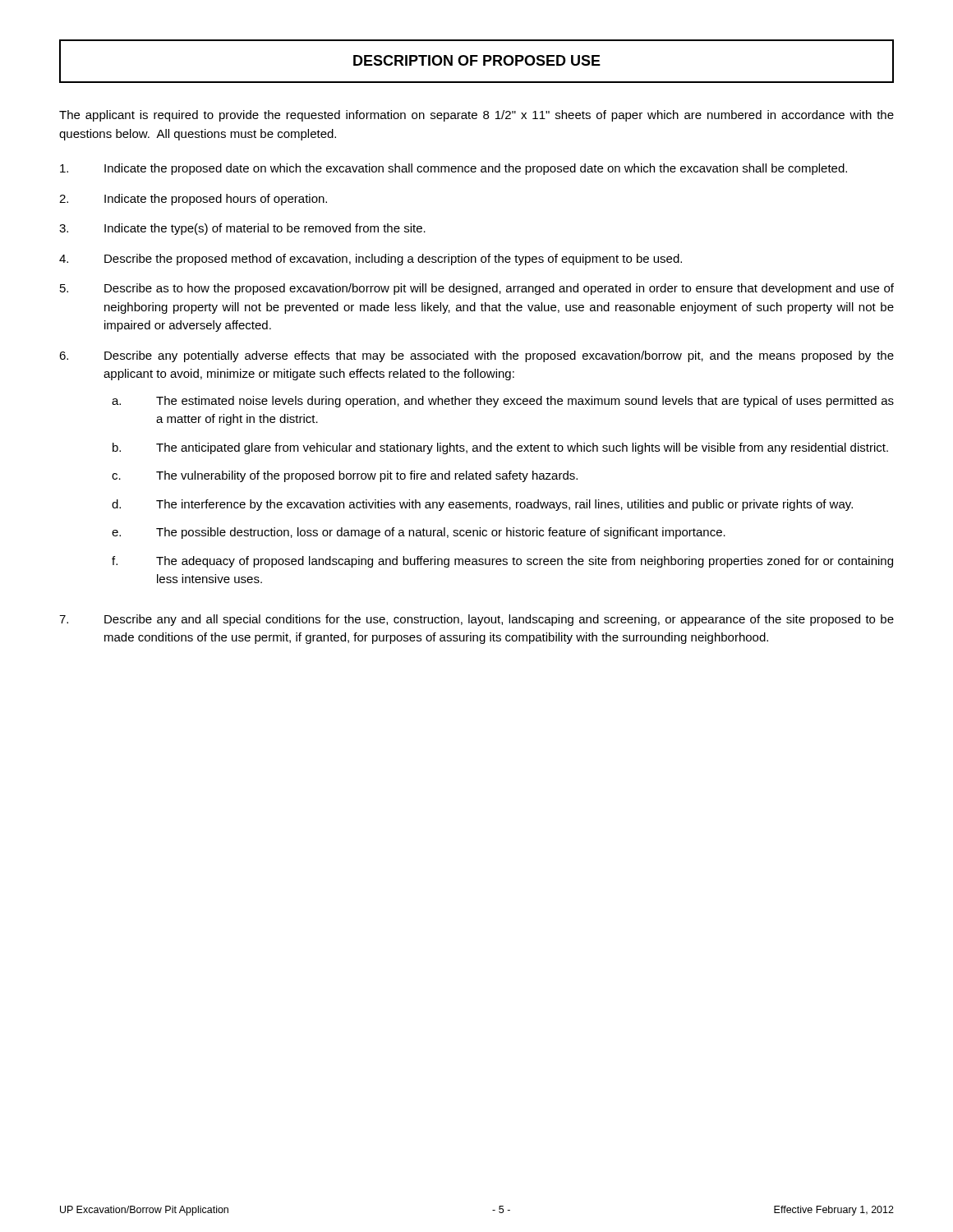
Task: Click on the list item containing "b. The anticipated glare from"
Action: pos(499,447)
